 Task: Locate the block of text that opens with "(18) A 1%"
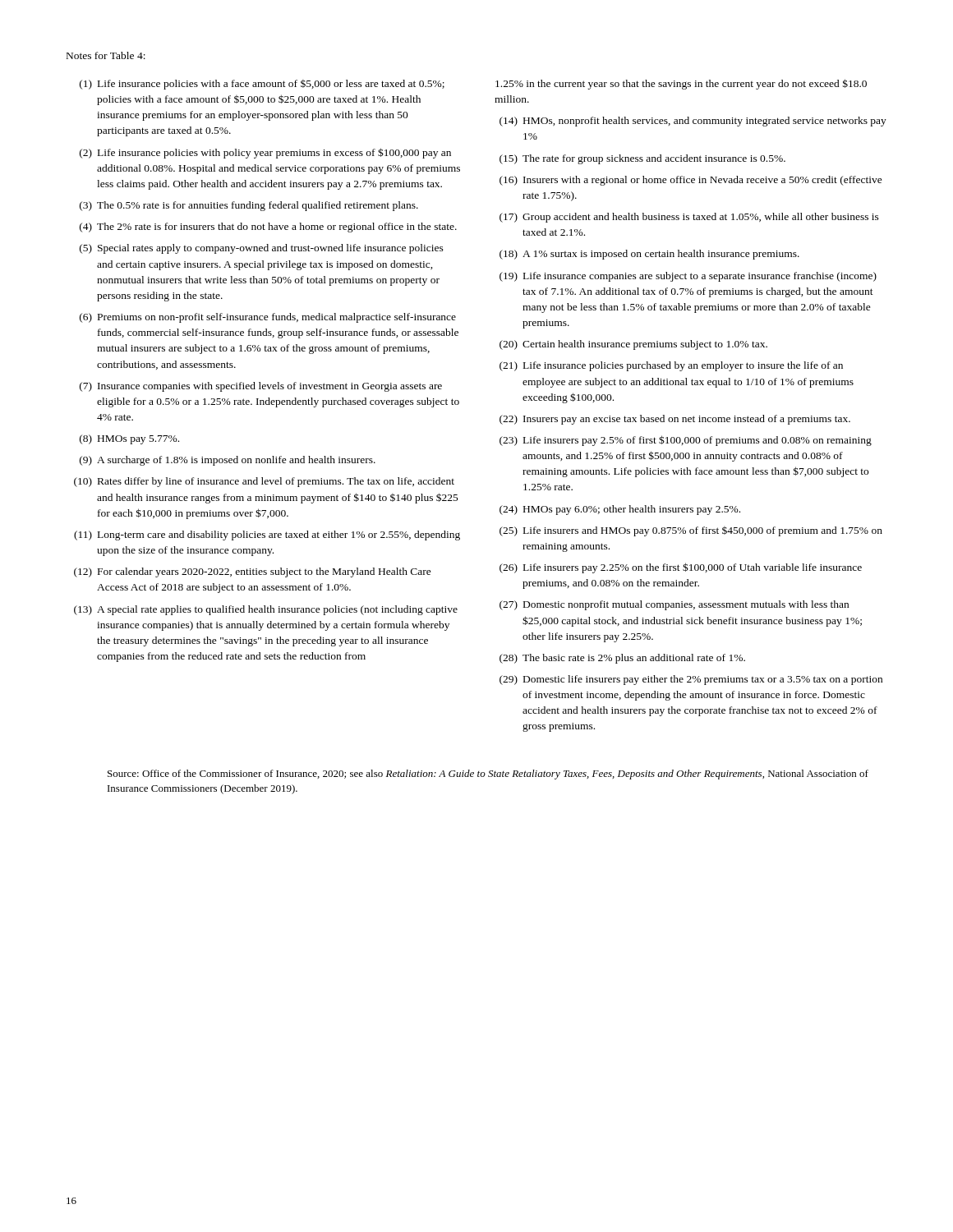[x=689, y=254]
